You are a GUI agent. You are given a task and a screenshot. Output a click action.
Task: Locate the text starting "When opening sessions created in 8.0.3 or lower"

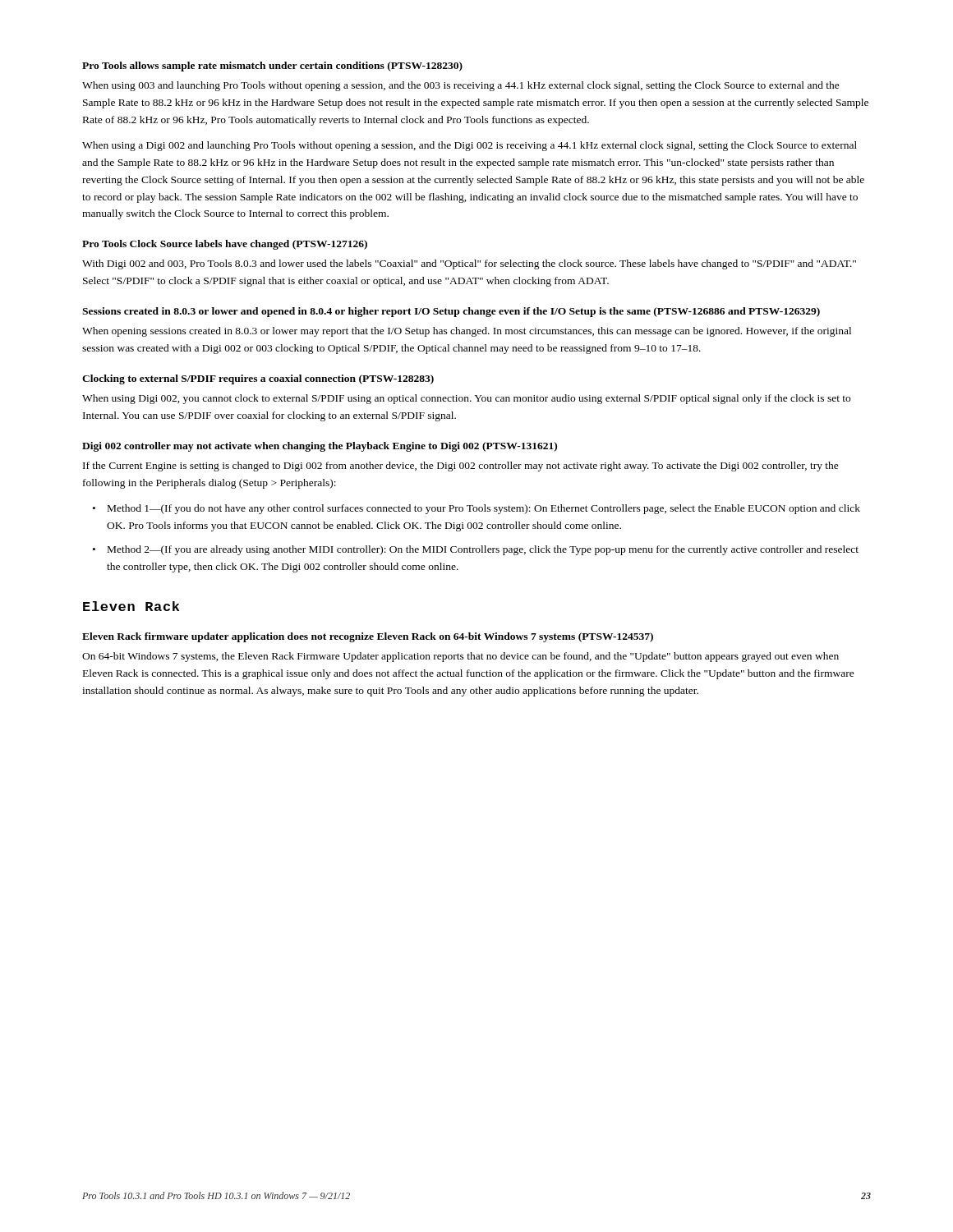point(467,339)
